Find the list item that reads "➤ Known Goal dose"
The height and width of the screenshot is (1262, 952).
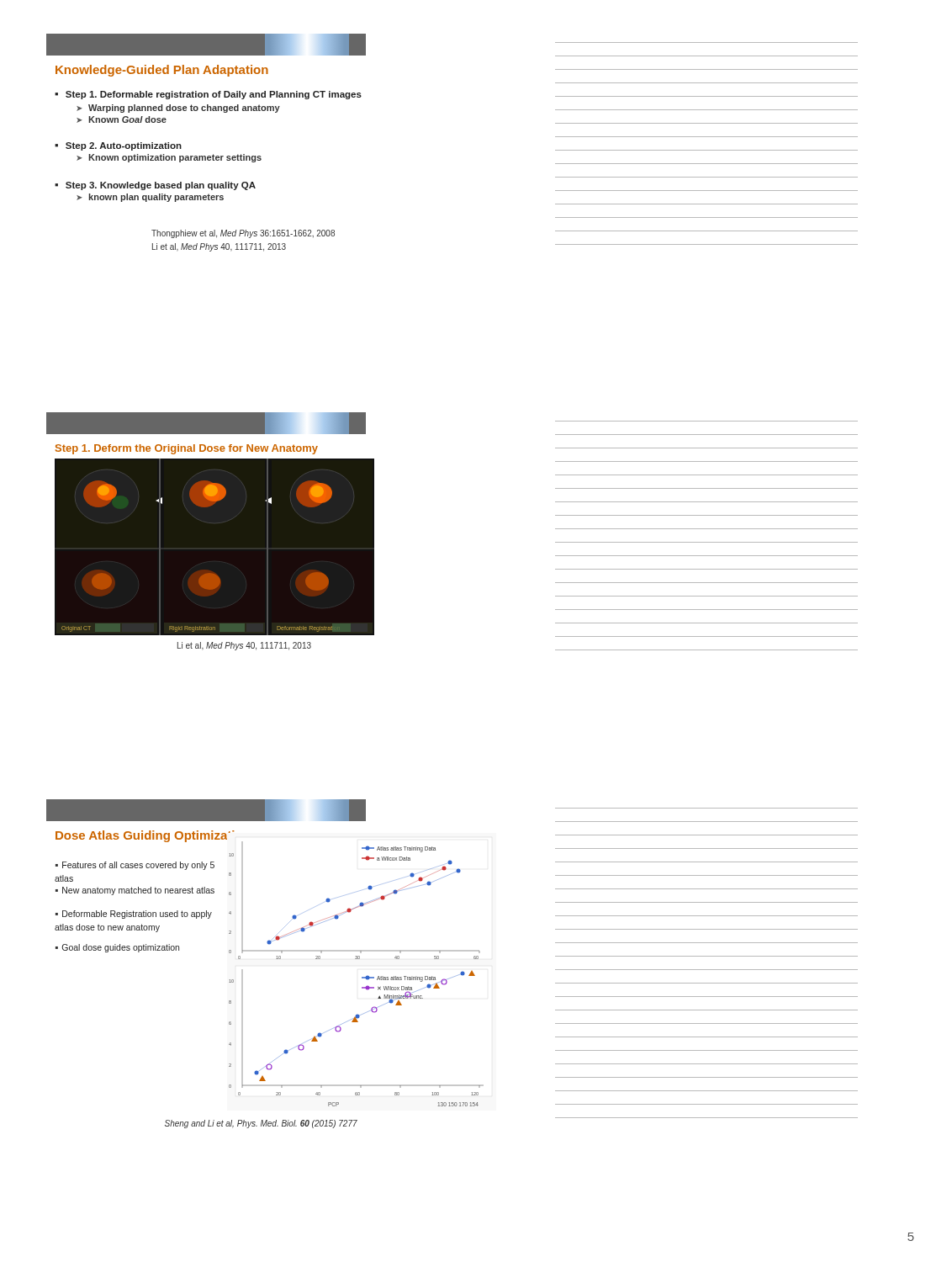121,120
